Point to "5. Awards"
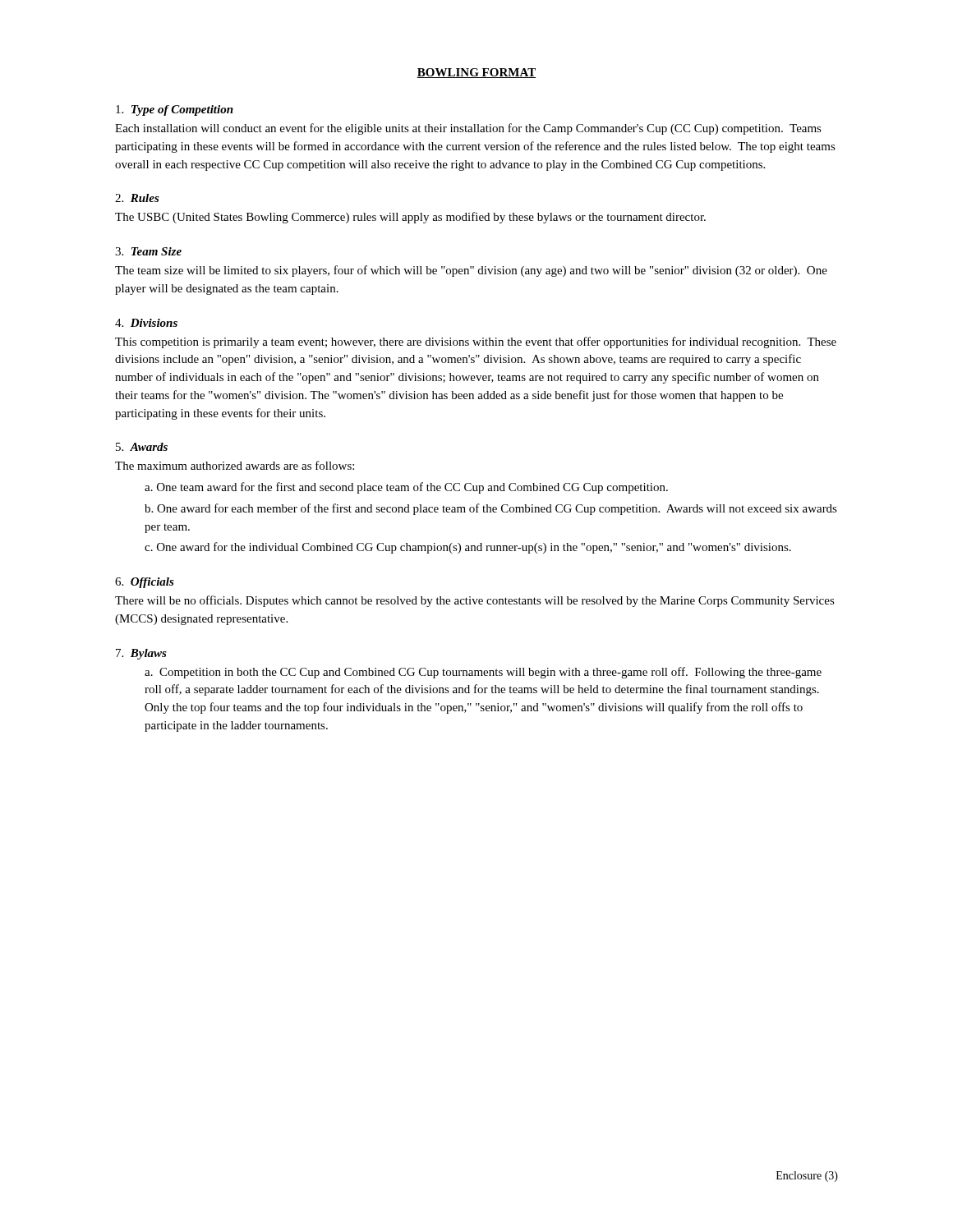The width and height of the screenshot is (953, 1232). click(141, 447)
